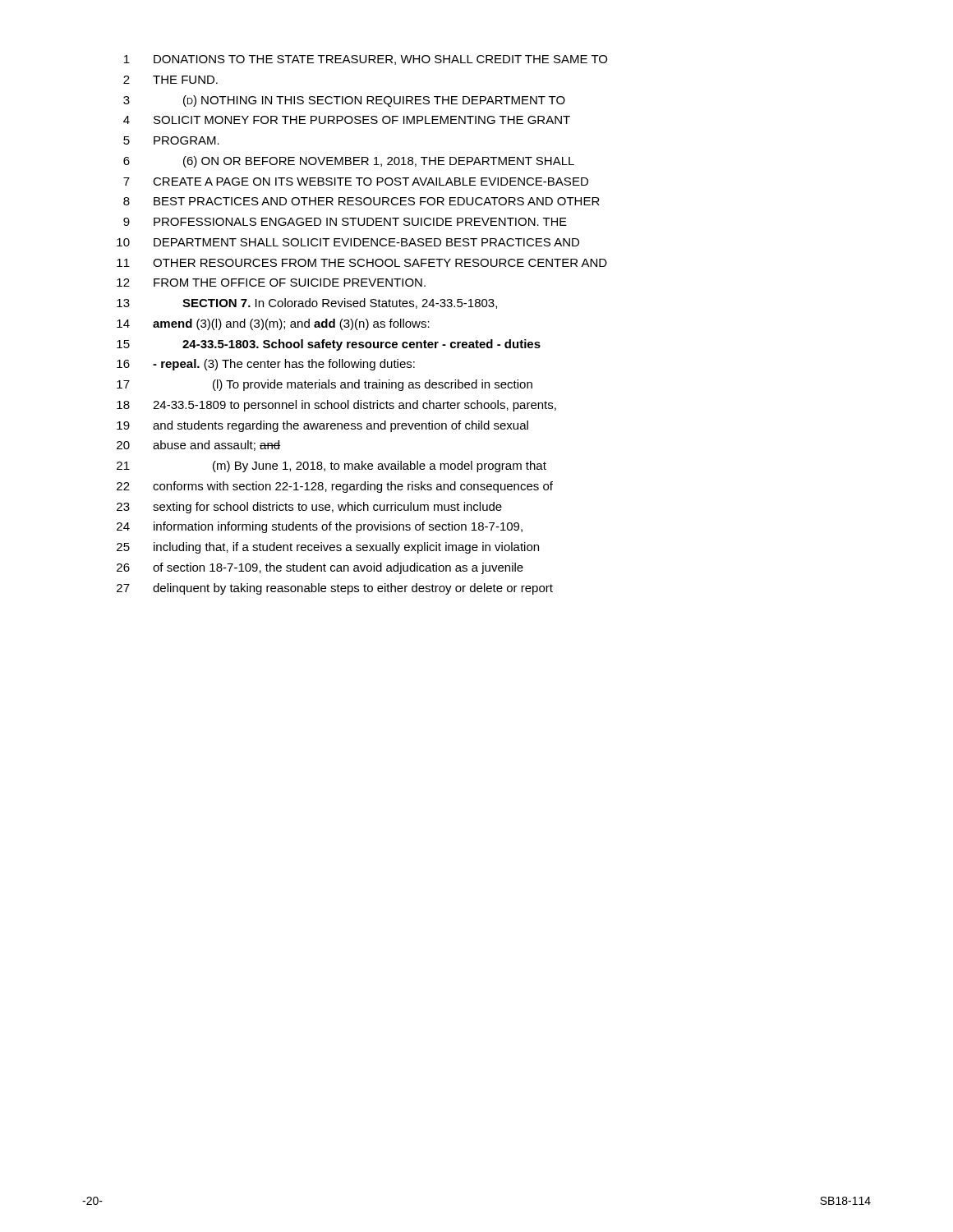Screen dimensions: 1232x953
Task: Locate the text "5 PROGRAM."
Action: pos(171,140)
